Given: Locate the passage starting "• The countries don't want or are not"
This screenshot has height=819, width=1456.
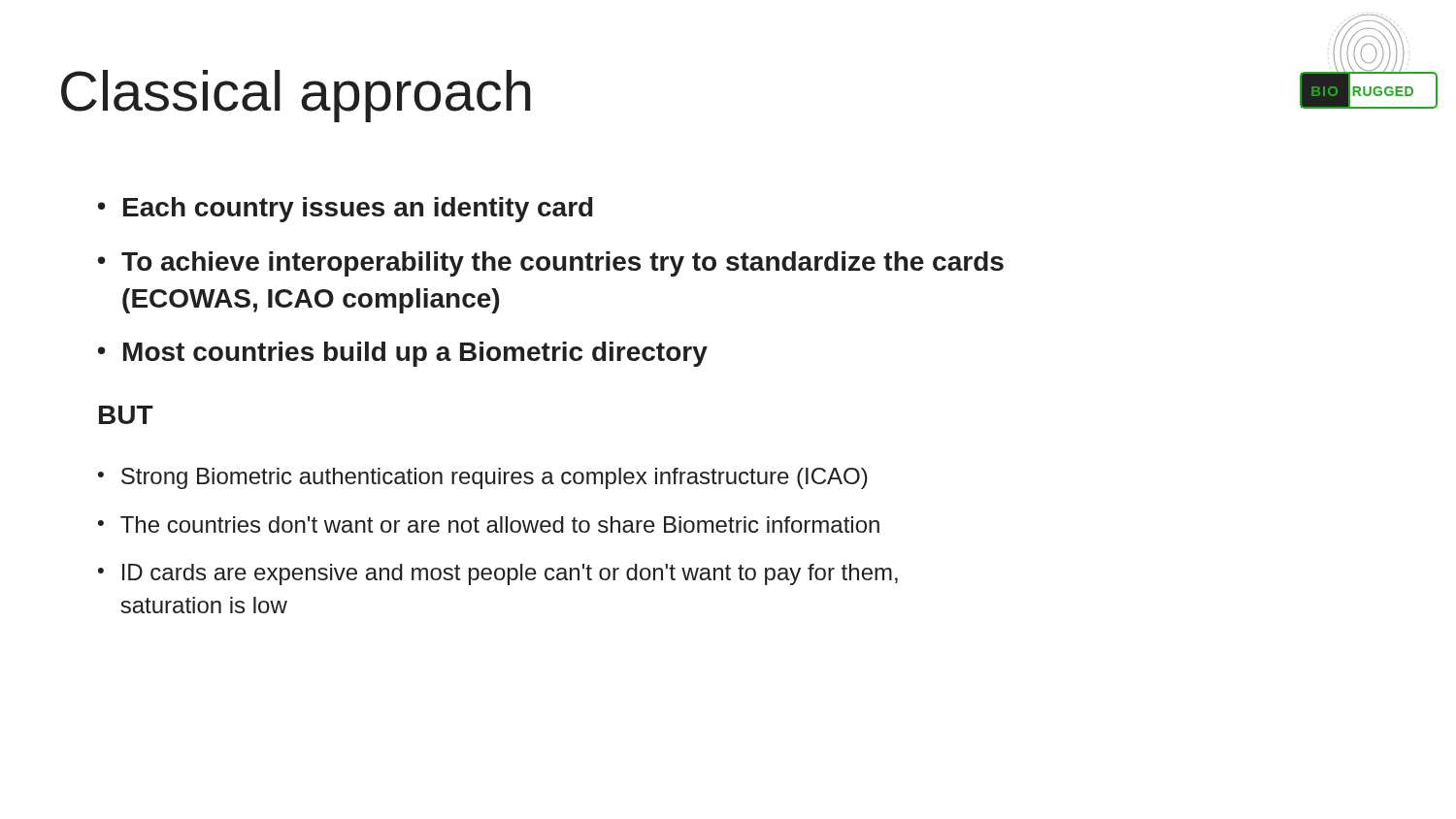Looking at the screenshot, I should (x=489, y=525).
